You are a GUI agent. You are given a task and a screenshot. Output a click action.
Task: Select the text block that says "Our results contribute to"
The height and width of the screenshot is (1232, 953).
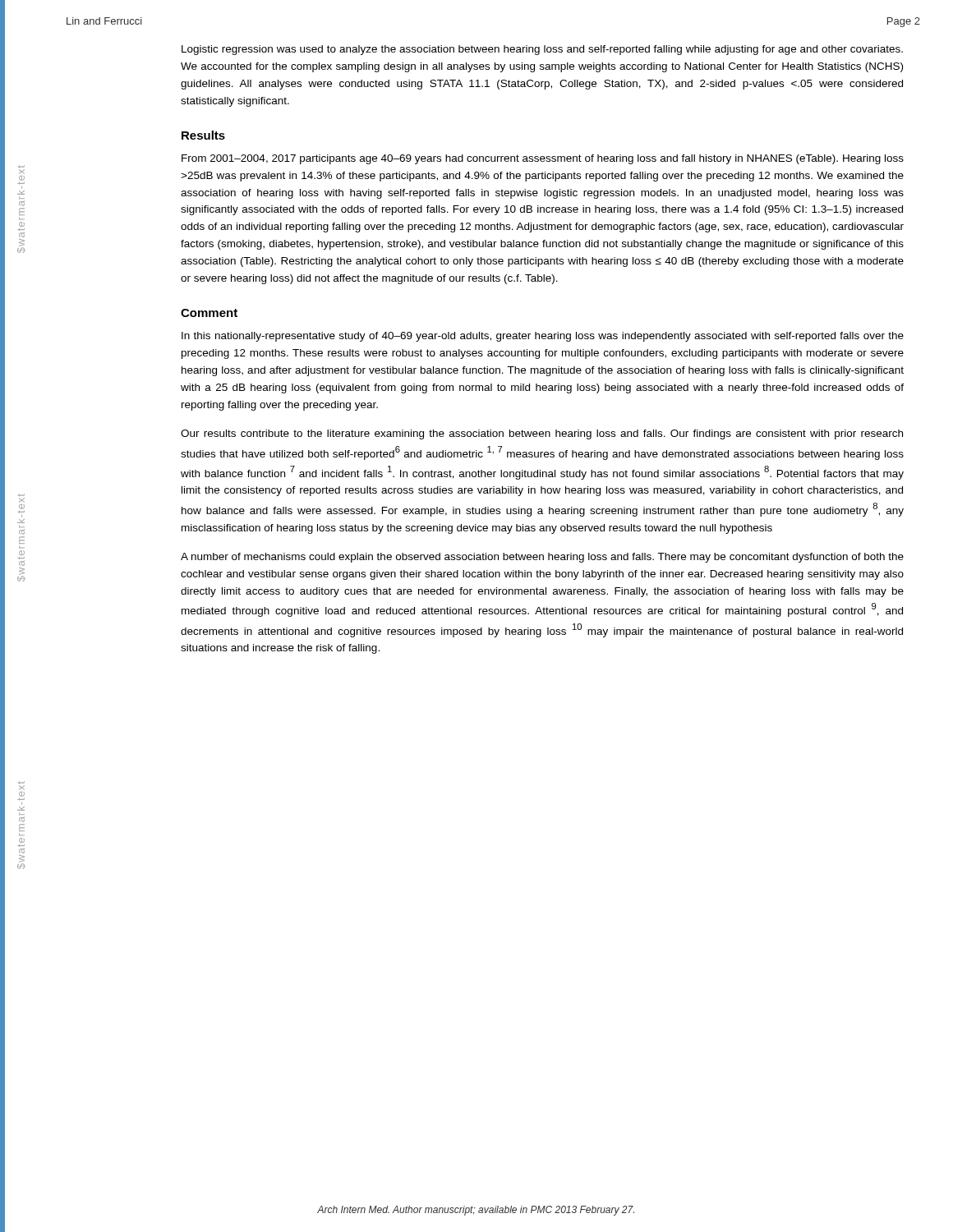click(x=542, y=480)
